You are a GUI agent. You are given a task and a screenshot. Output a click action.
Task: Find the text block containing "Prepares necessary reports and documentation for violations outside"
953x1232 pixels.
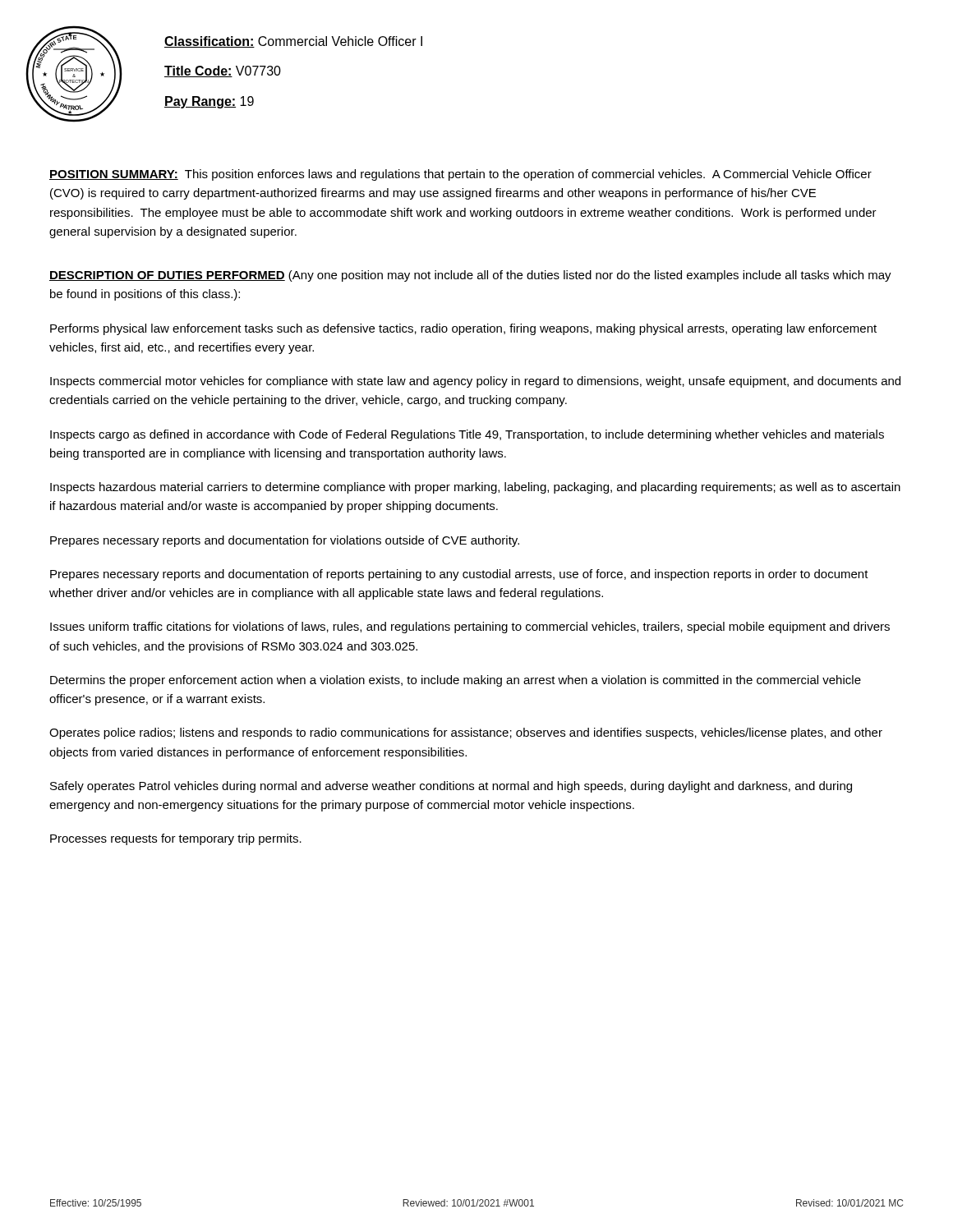point(285,540)
